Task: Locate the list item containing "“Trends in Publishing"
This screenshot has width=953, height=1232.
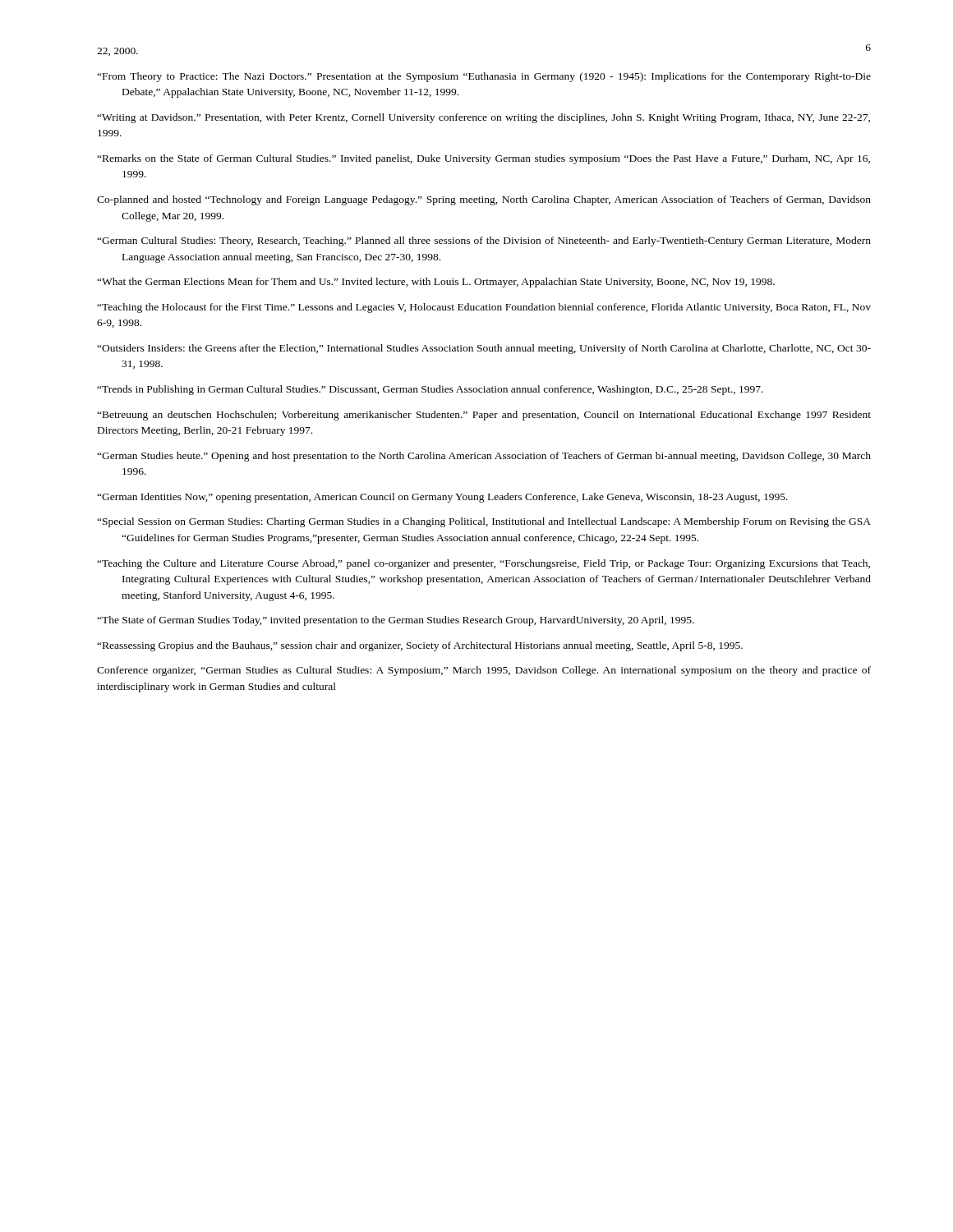Action: pos(430,389)
